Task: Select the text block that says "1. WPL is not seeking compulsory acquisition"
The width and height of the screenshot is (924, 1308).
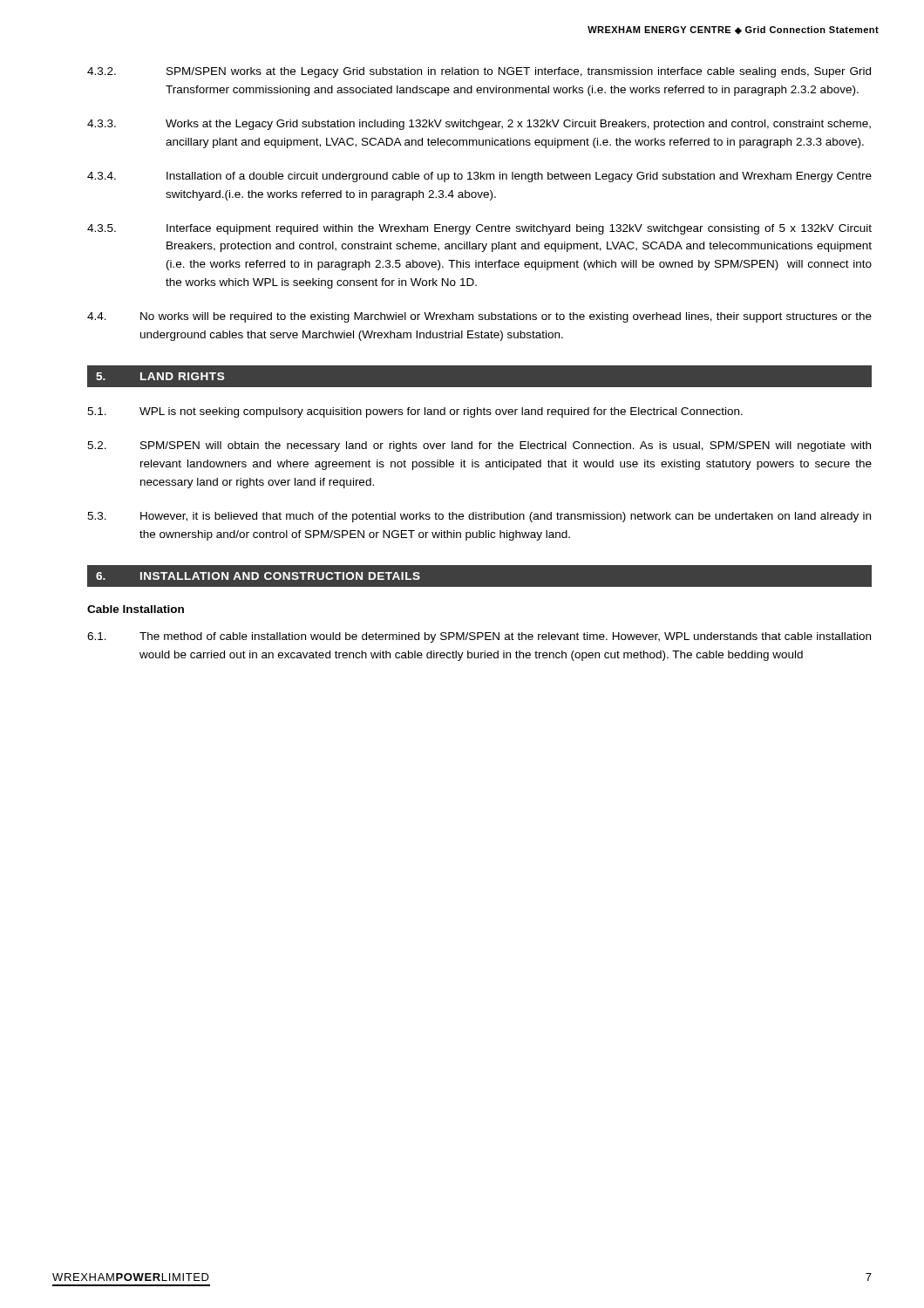Action: point(479,412)
